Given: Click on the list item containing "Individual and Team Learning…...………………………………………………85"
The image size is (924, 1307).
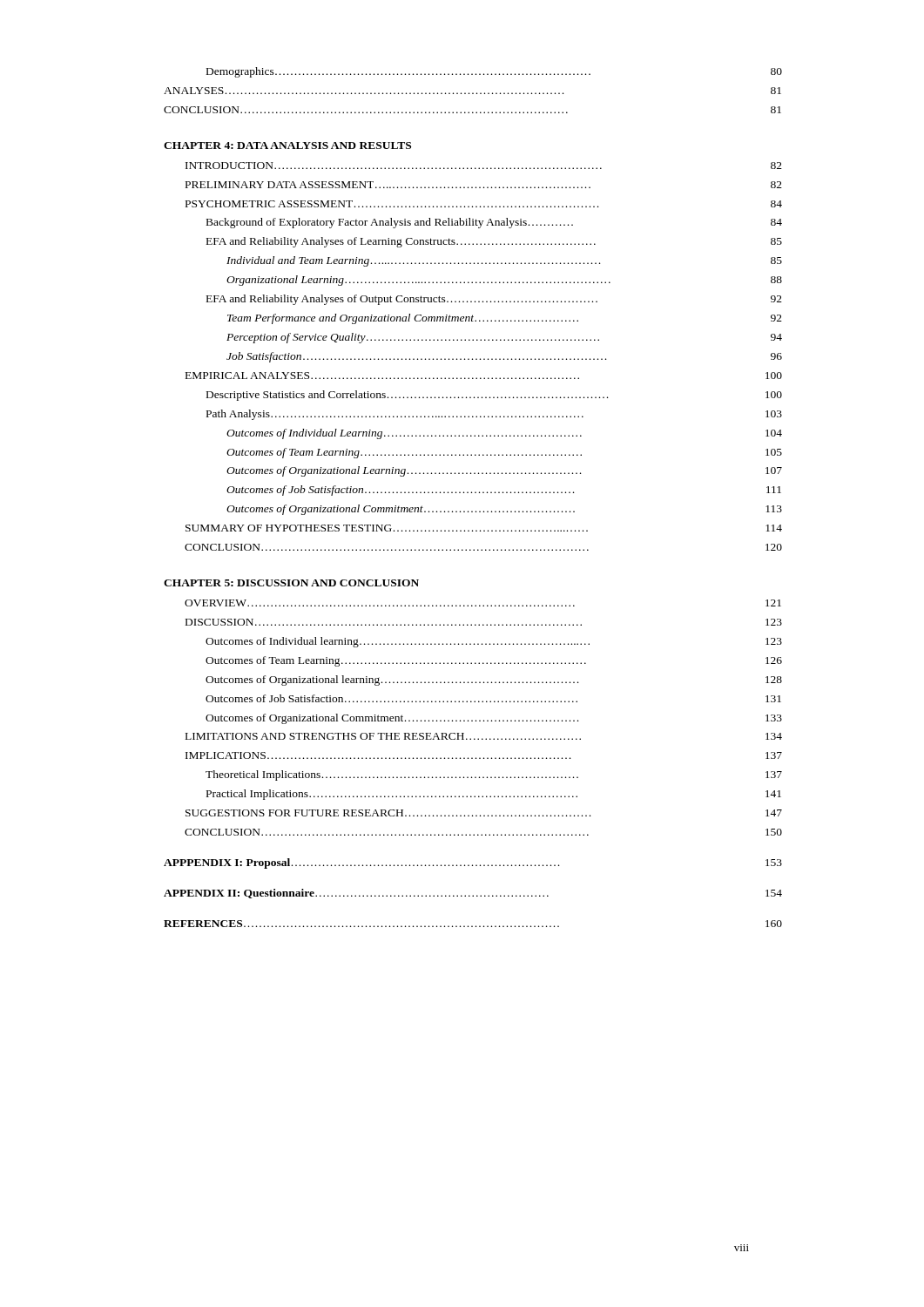Looking at the screenshot, I should [504, 261].
